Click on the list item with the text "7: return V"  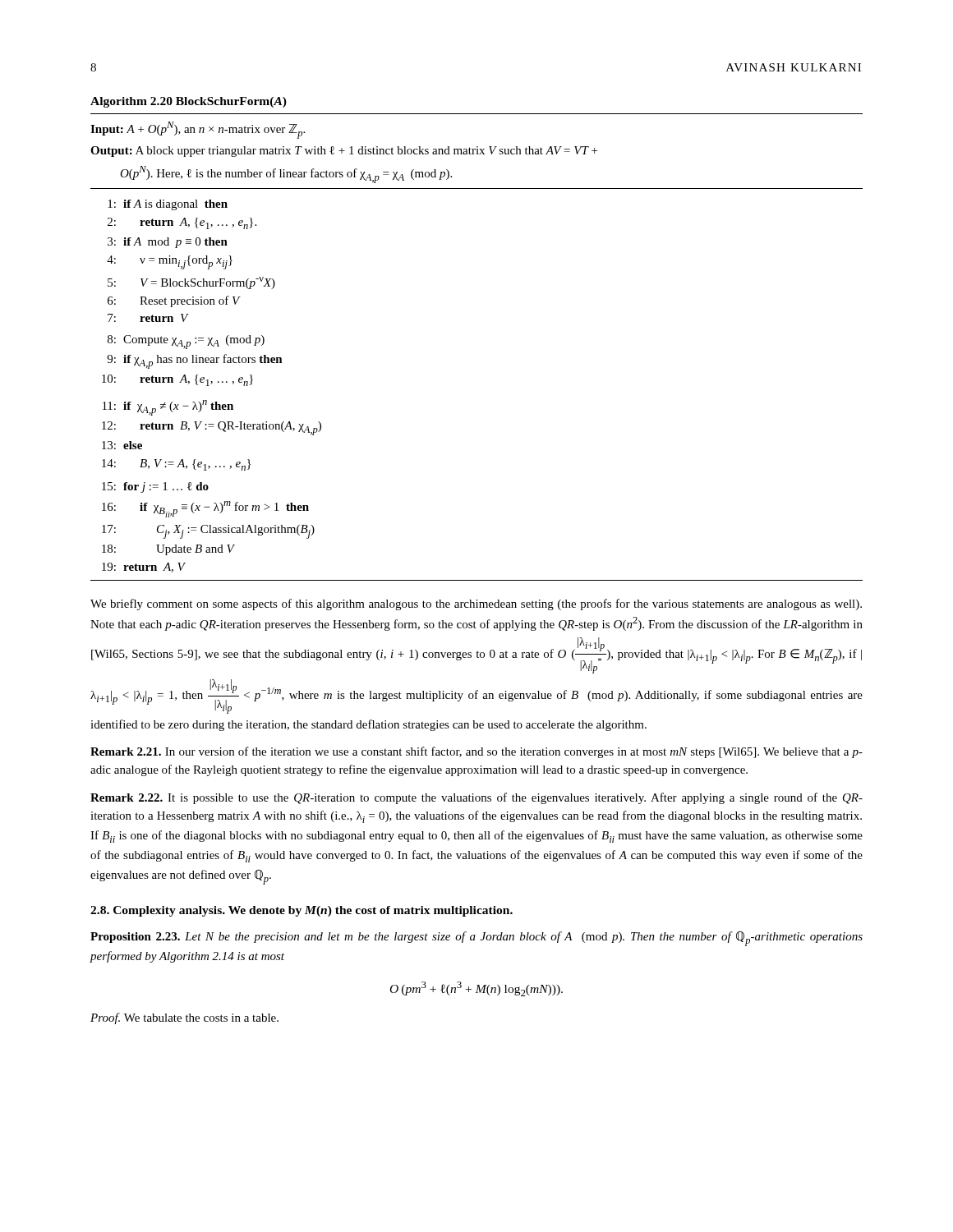coord(148,318)
